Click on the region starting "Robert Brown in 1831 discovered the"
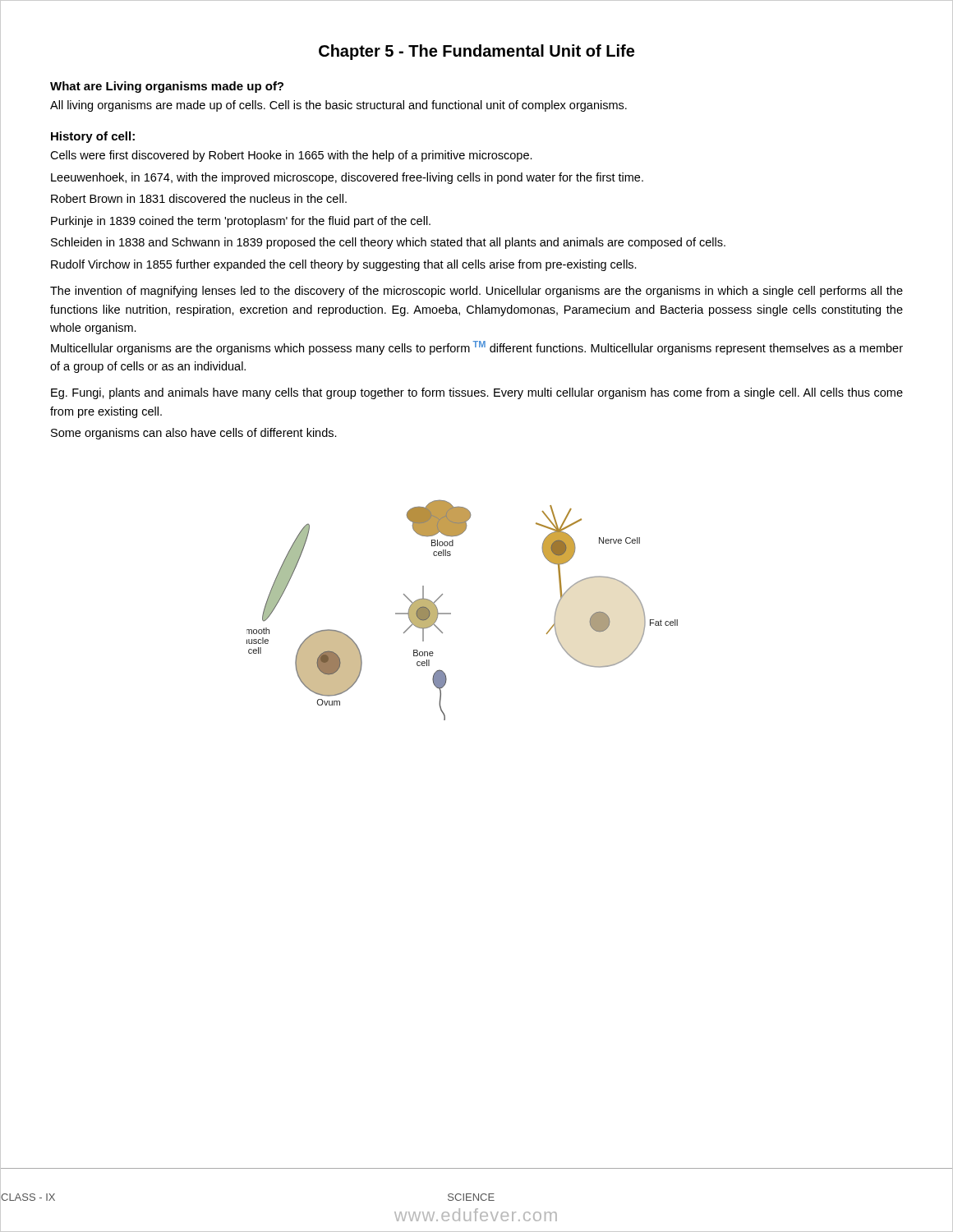Viewport: 953px width, 1232px height. tap(199, 199)
